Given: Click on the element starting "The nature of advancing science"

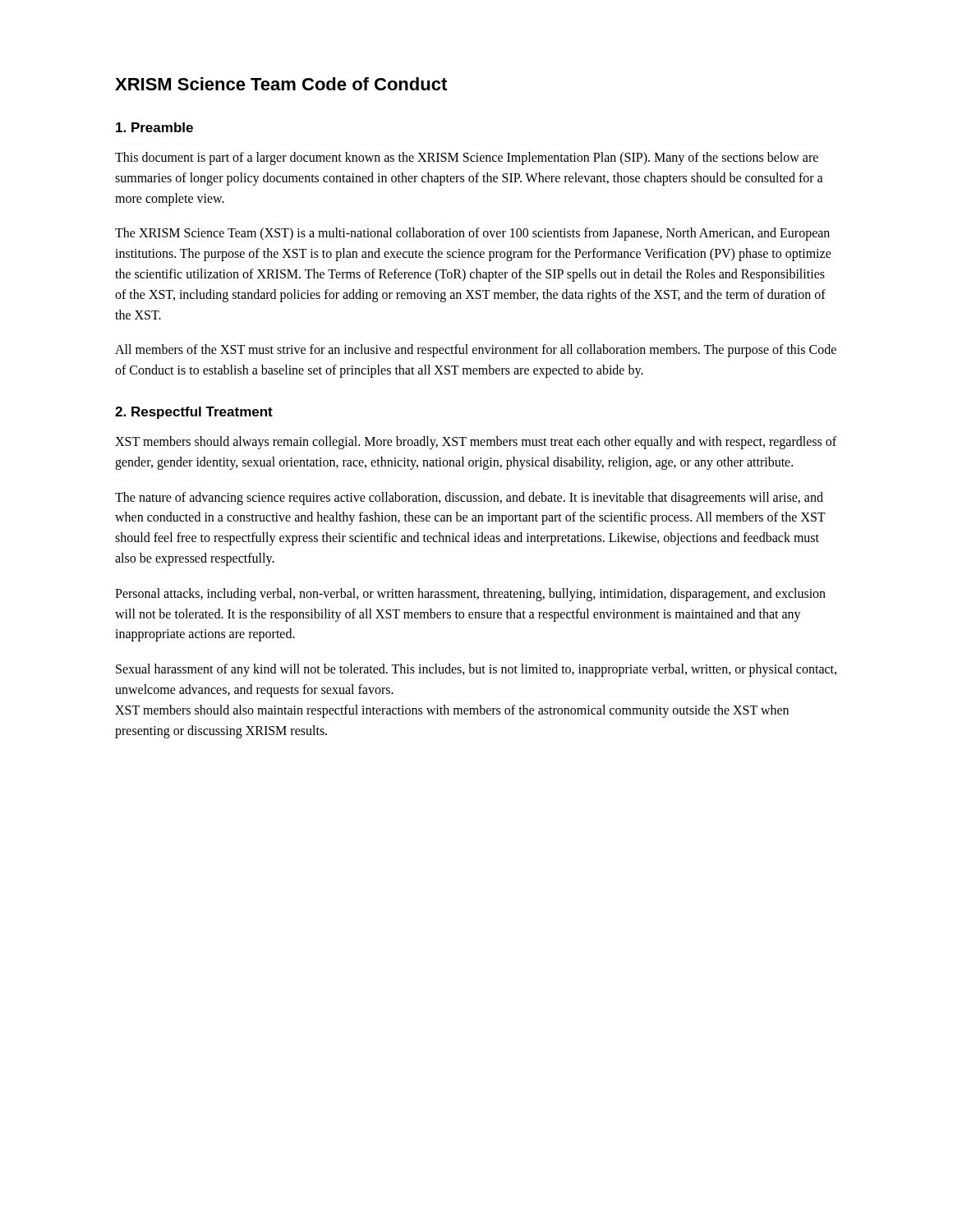Looking at the screenshot, I should (470, 527).
